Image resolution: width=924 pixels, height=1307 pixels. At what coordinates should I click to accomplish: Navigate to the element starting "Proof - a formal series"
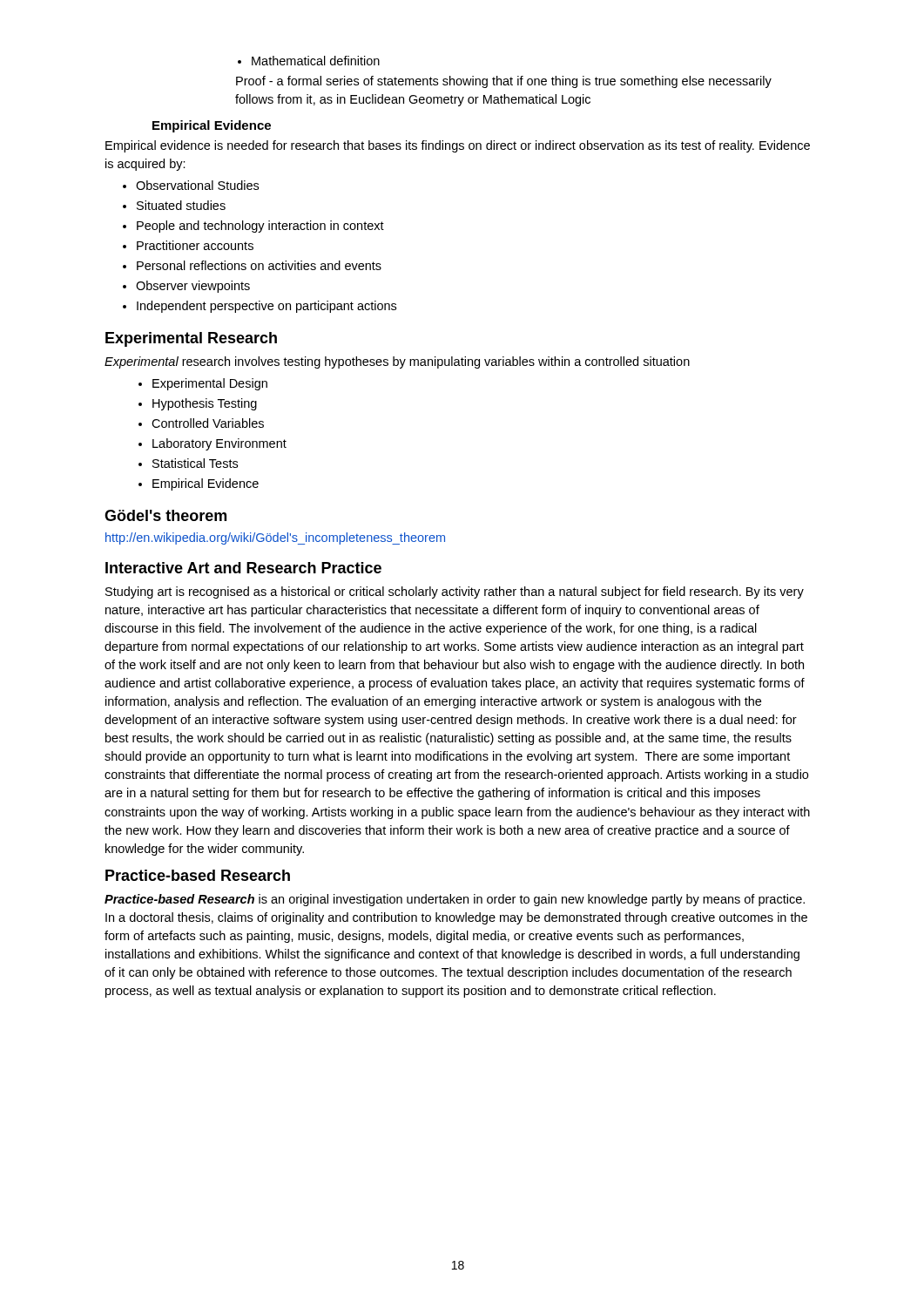tap(503, 90)
